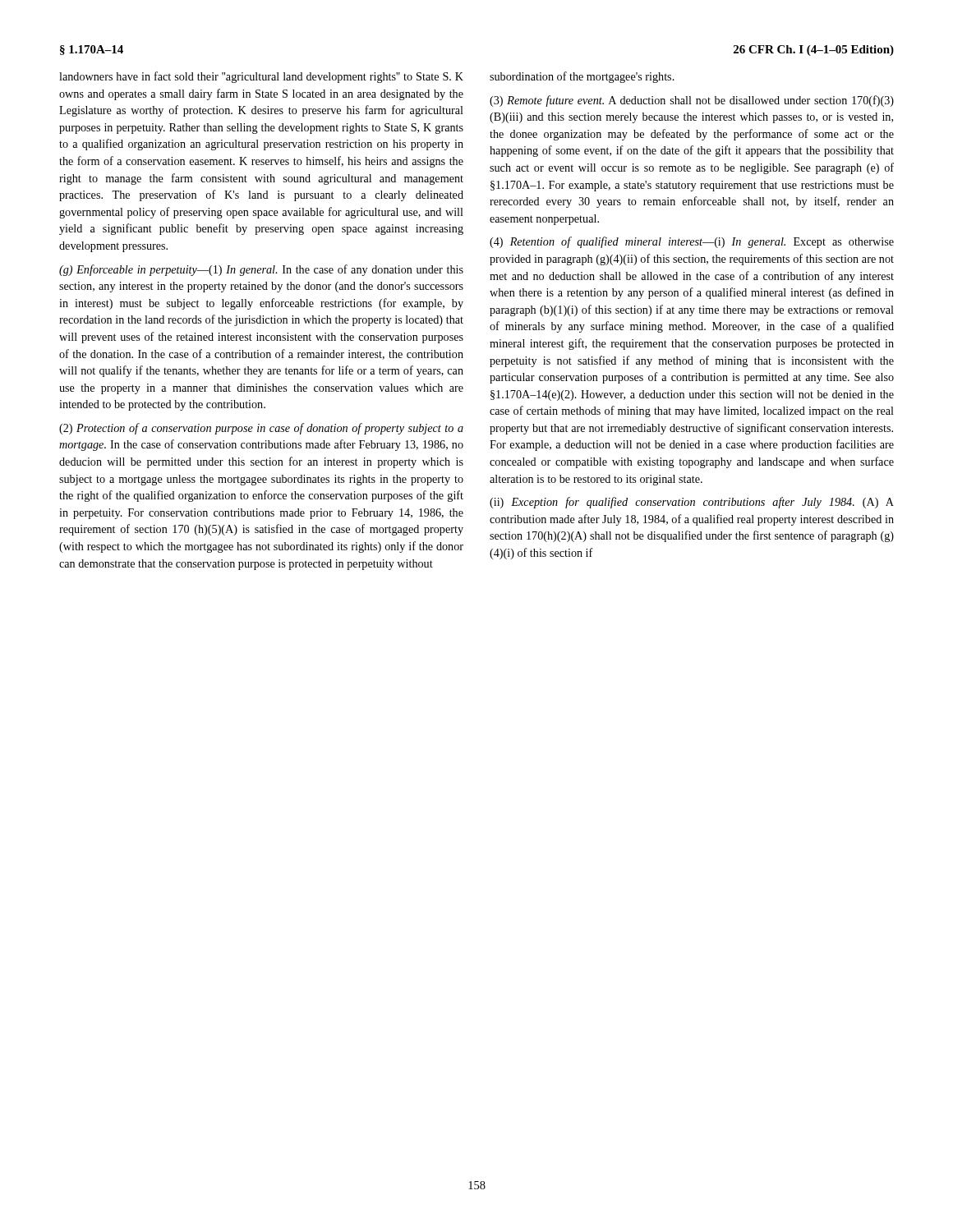Viewport: 953px width, 1232px height.
Task: Click on the text block that says "(4) Retention of qualified mineral interest—(i) In"
Action: 692,360
